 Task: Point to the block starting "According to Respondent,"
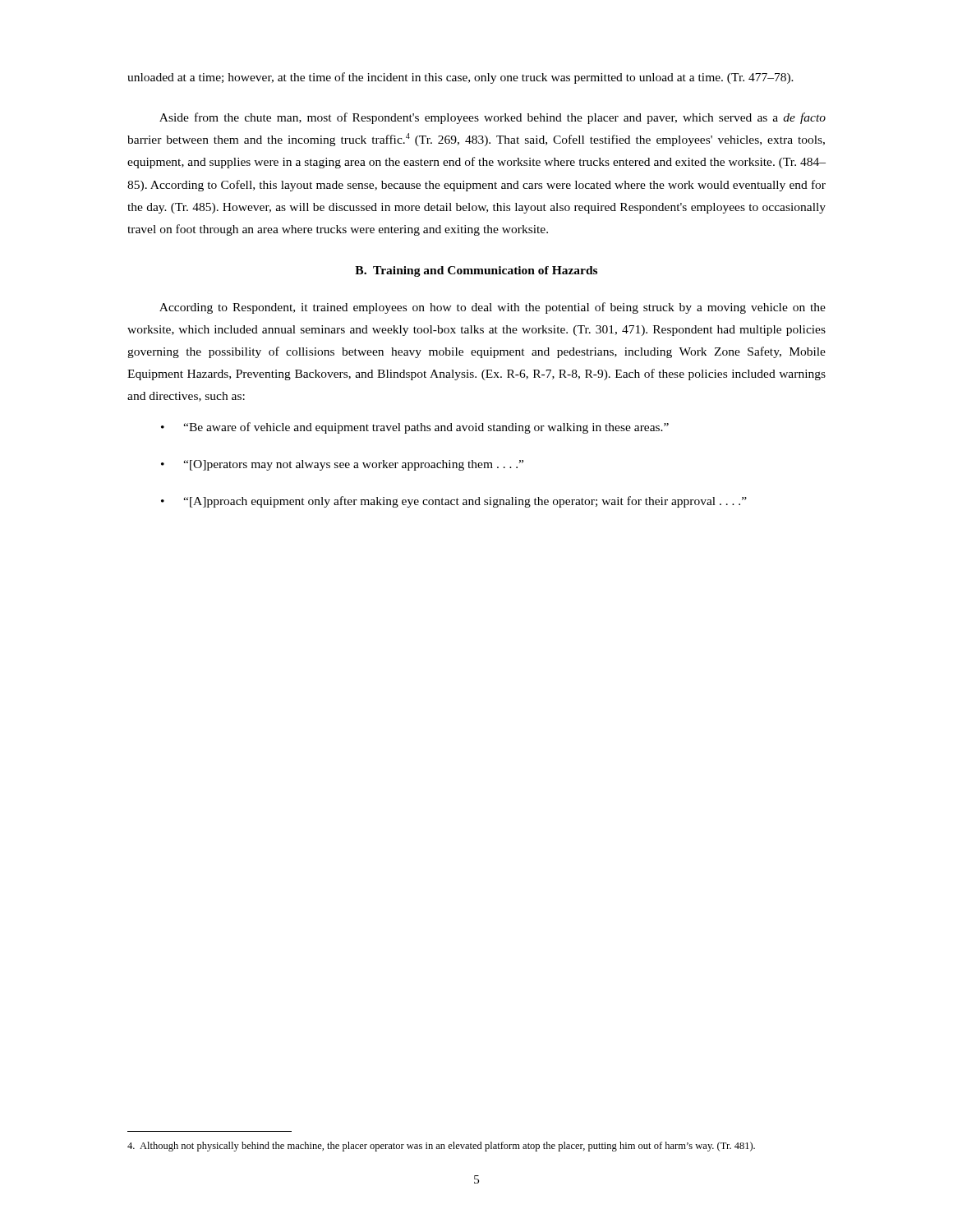(x=476, y=351)
